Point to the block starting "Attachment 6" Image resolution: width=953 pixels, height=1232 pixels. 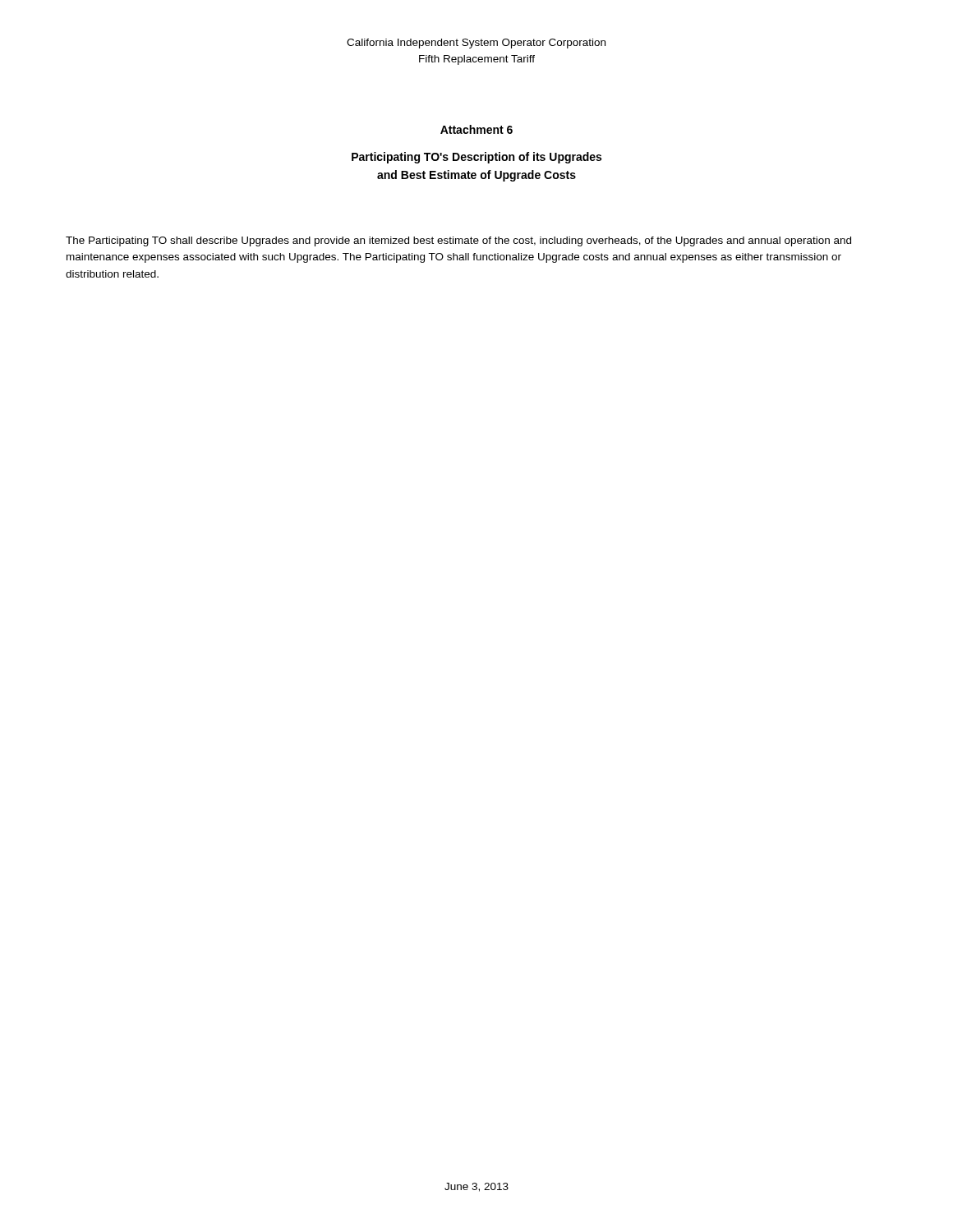coord(476,130)
